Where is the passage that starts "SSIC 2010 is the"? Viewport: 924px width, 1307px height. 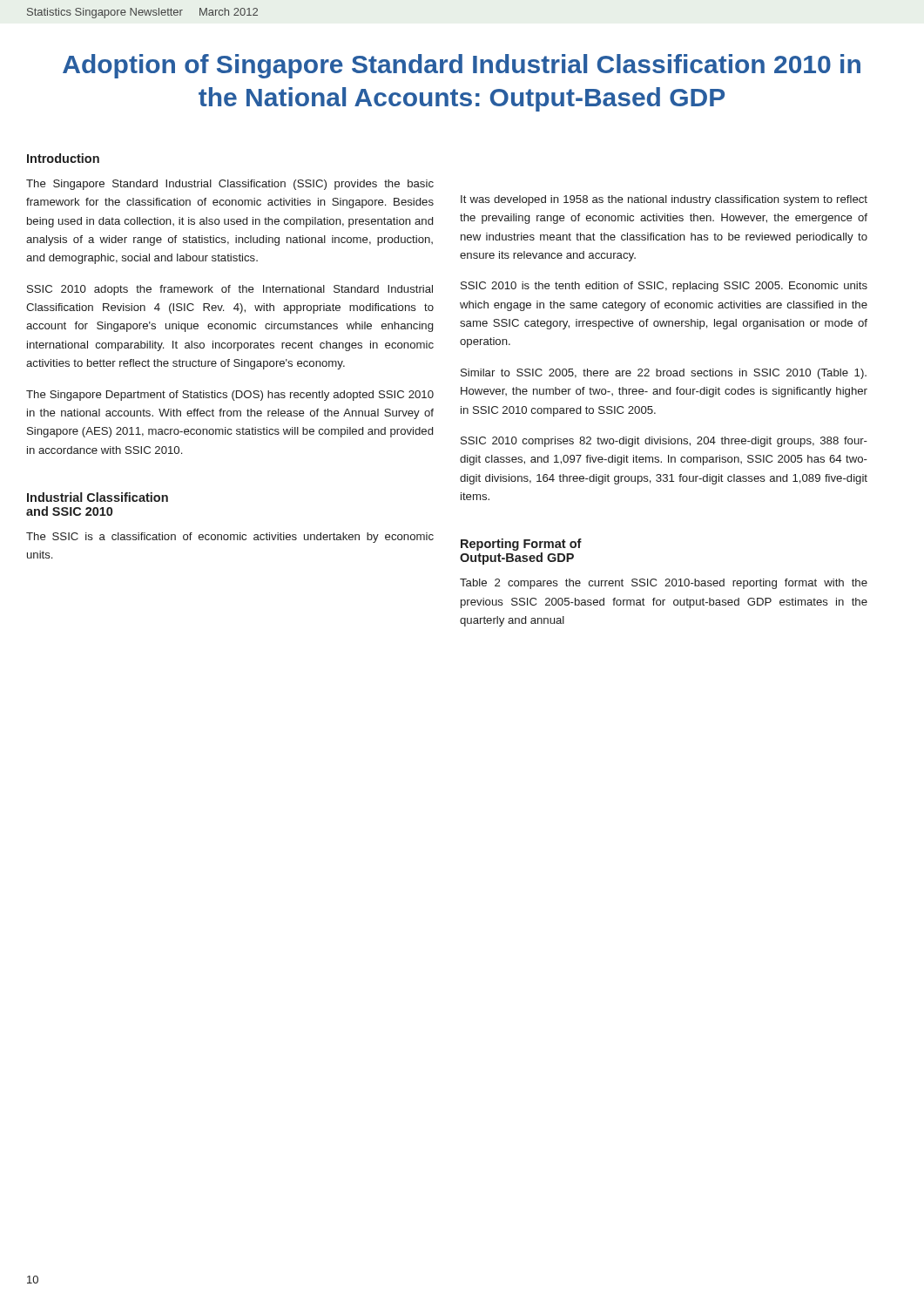[x=664, y=314]
